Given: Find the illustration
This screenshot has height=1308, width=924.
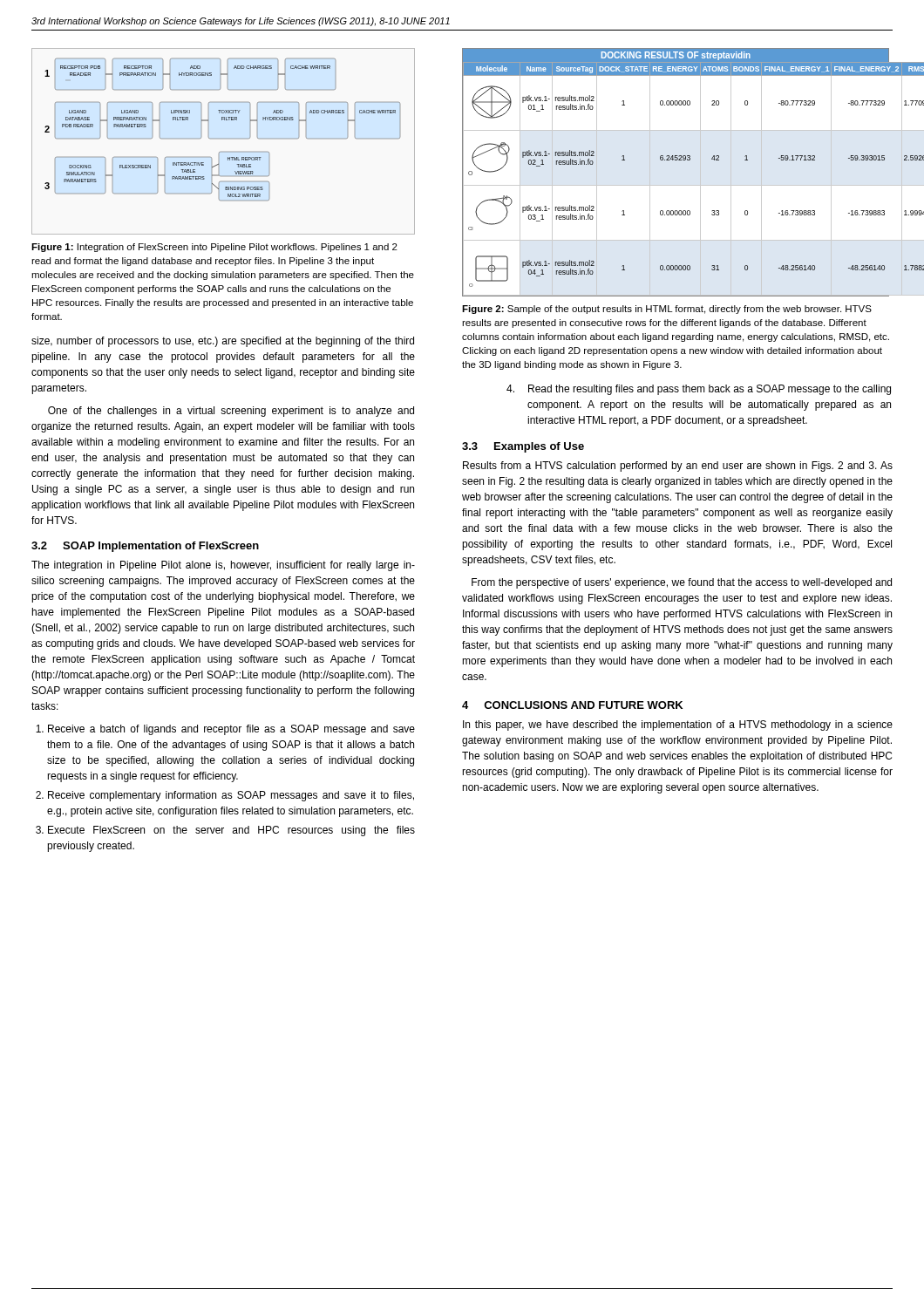Looking at the screenshot, I should click(x=223, y=141).
